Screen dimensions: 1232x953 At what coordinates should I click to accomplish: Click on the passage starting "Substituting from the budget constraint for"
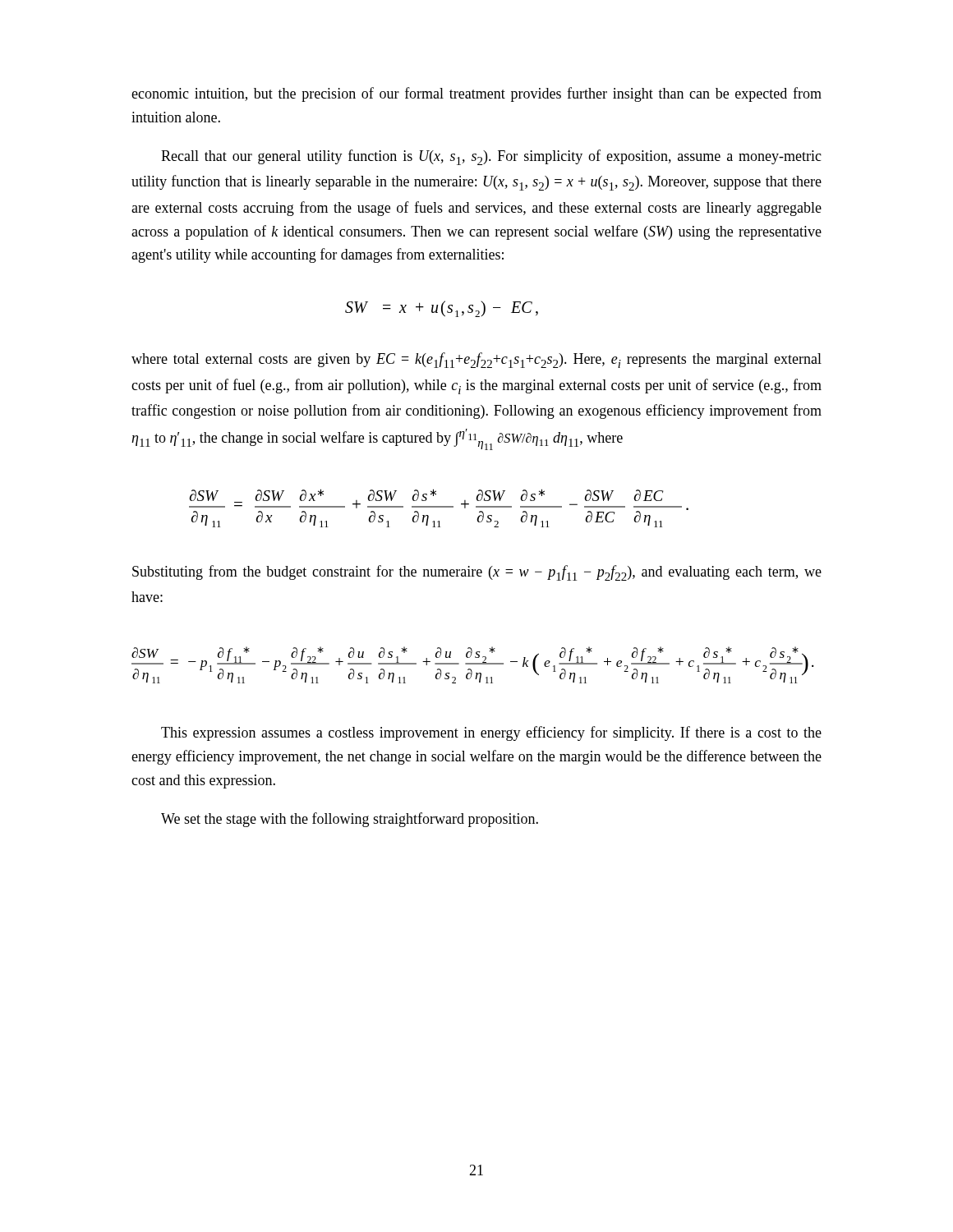pyautogui.click(x=476, y=585)
